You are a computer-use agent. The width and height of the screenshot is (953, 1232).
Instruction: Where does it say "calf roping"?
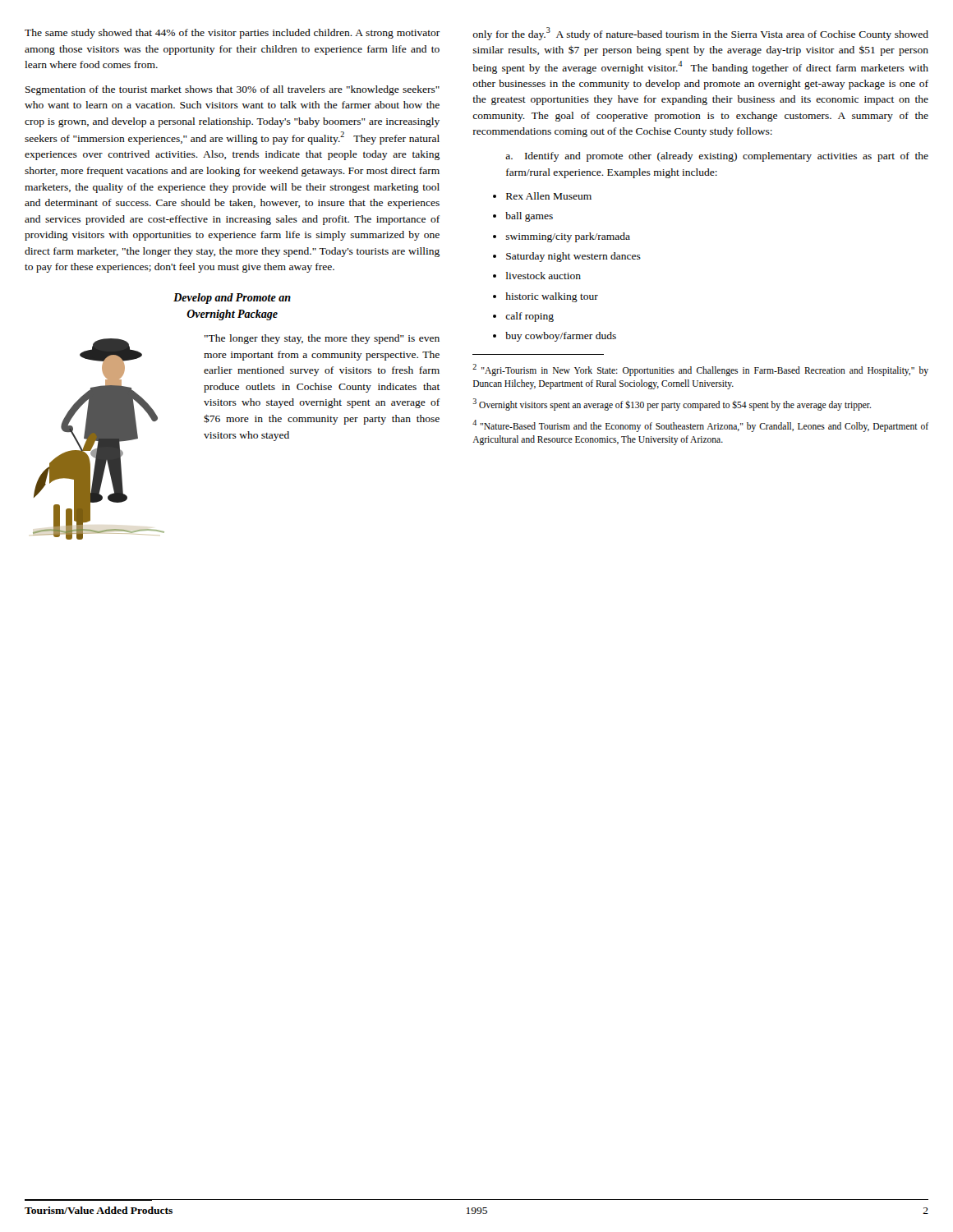(x=530, y=316)
